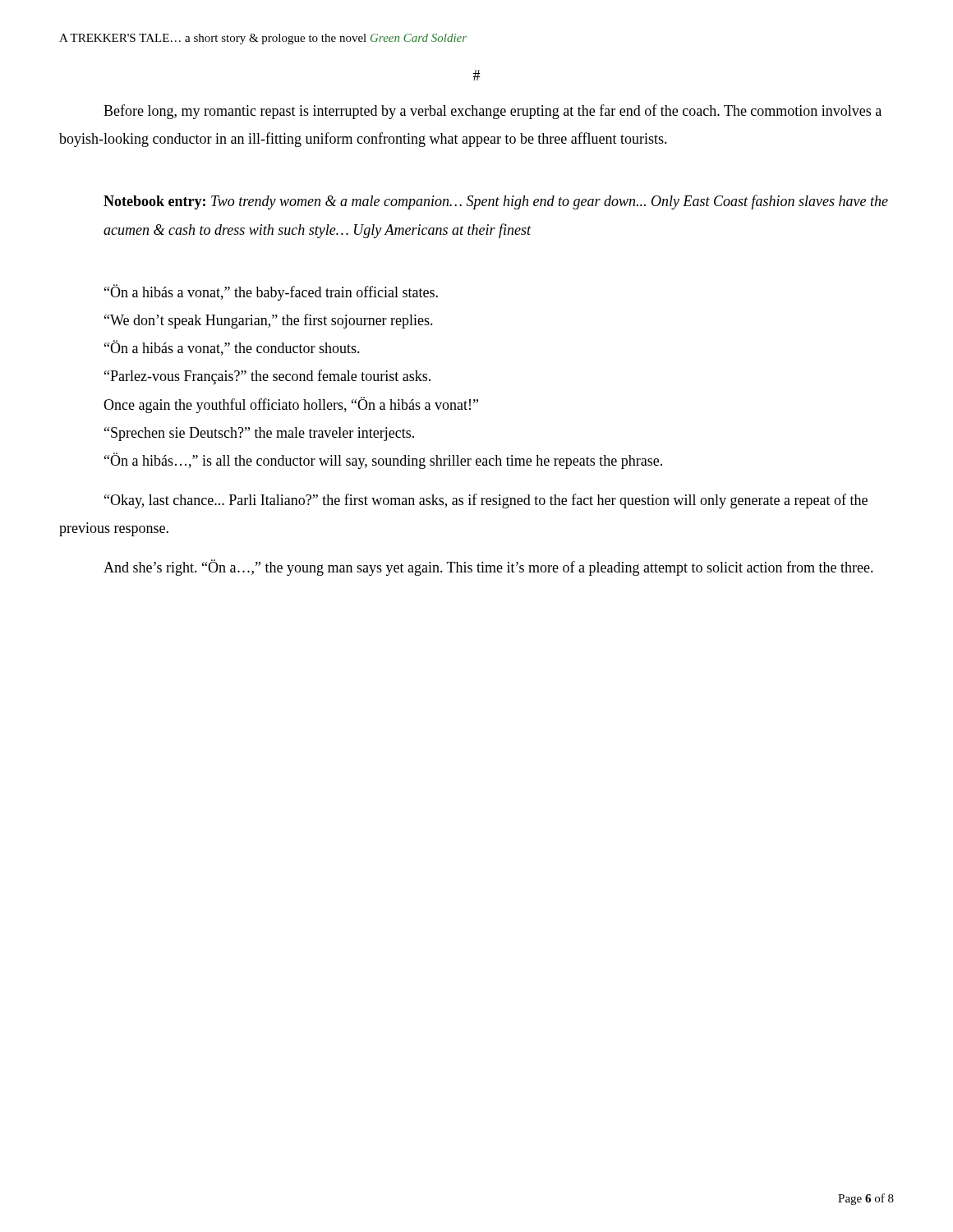This screenshot has height=1232, width=953.
Task: Find "“Ön a hibás a vonat,” the conductor shouts." on this page
Action: click(232, 348)
